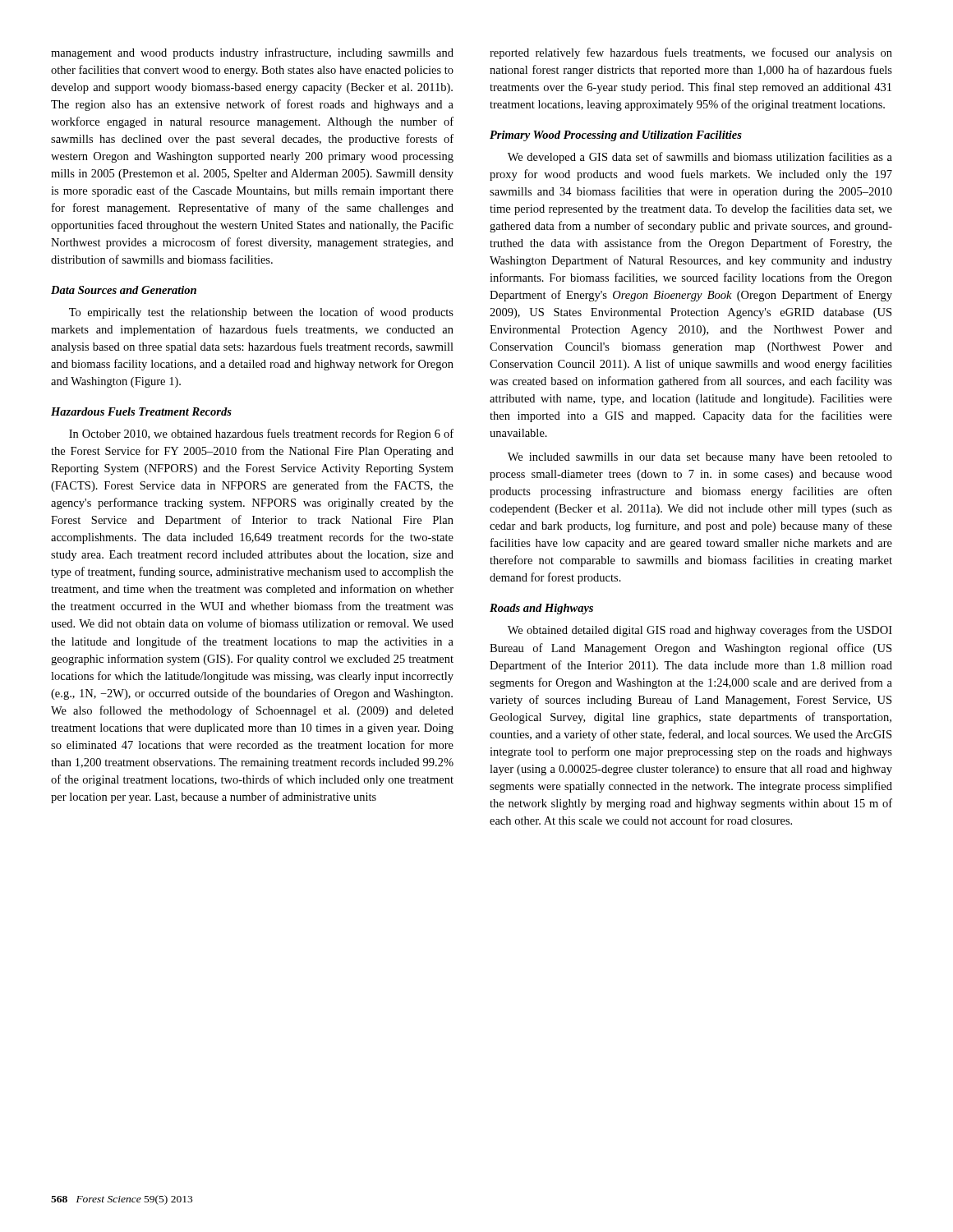Locate the section header that says "Data Sources and Generation"

point(124,290)
